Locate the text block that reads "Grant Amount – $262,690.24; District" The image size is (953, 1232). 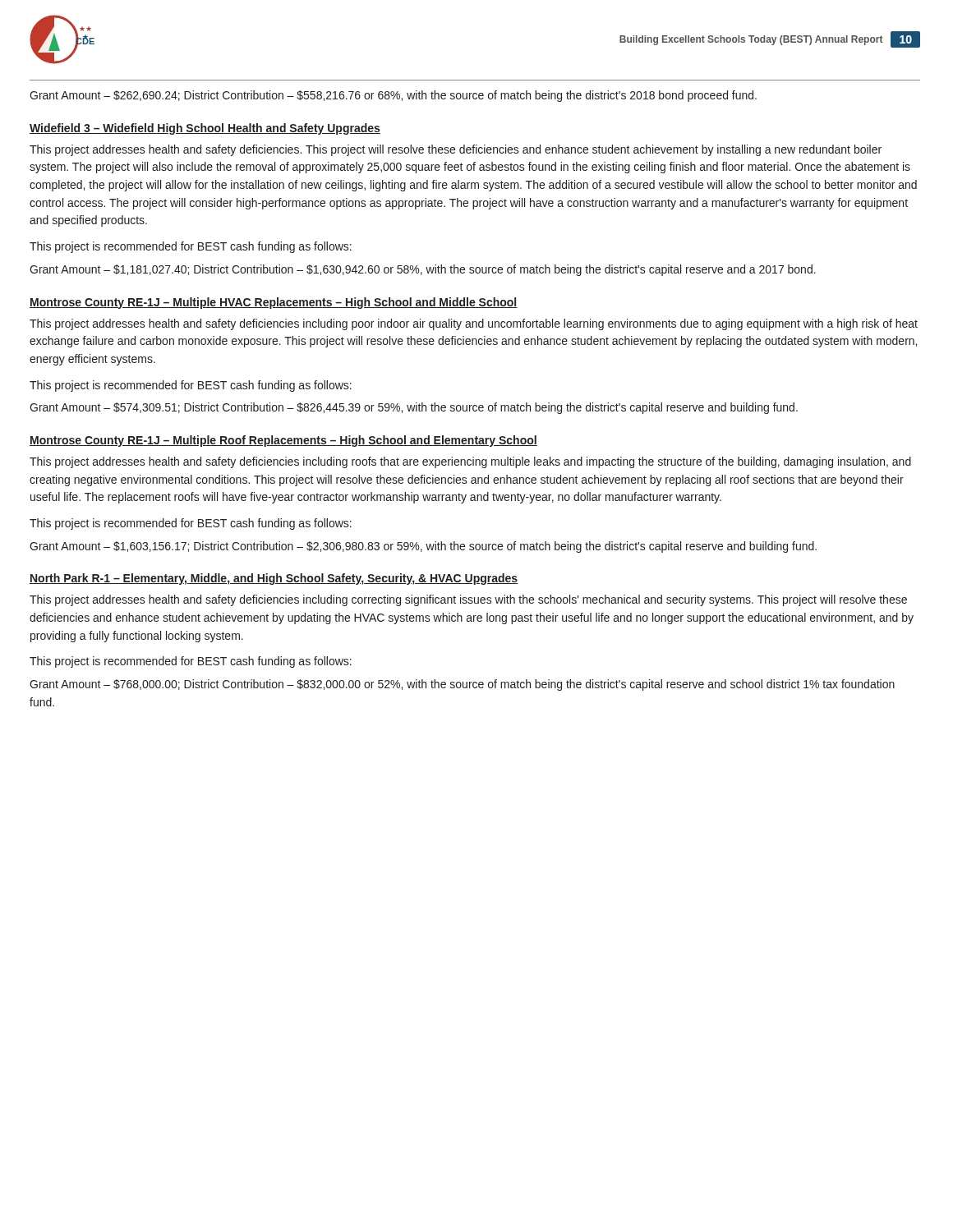pos(393,95)
